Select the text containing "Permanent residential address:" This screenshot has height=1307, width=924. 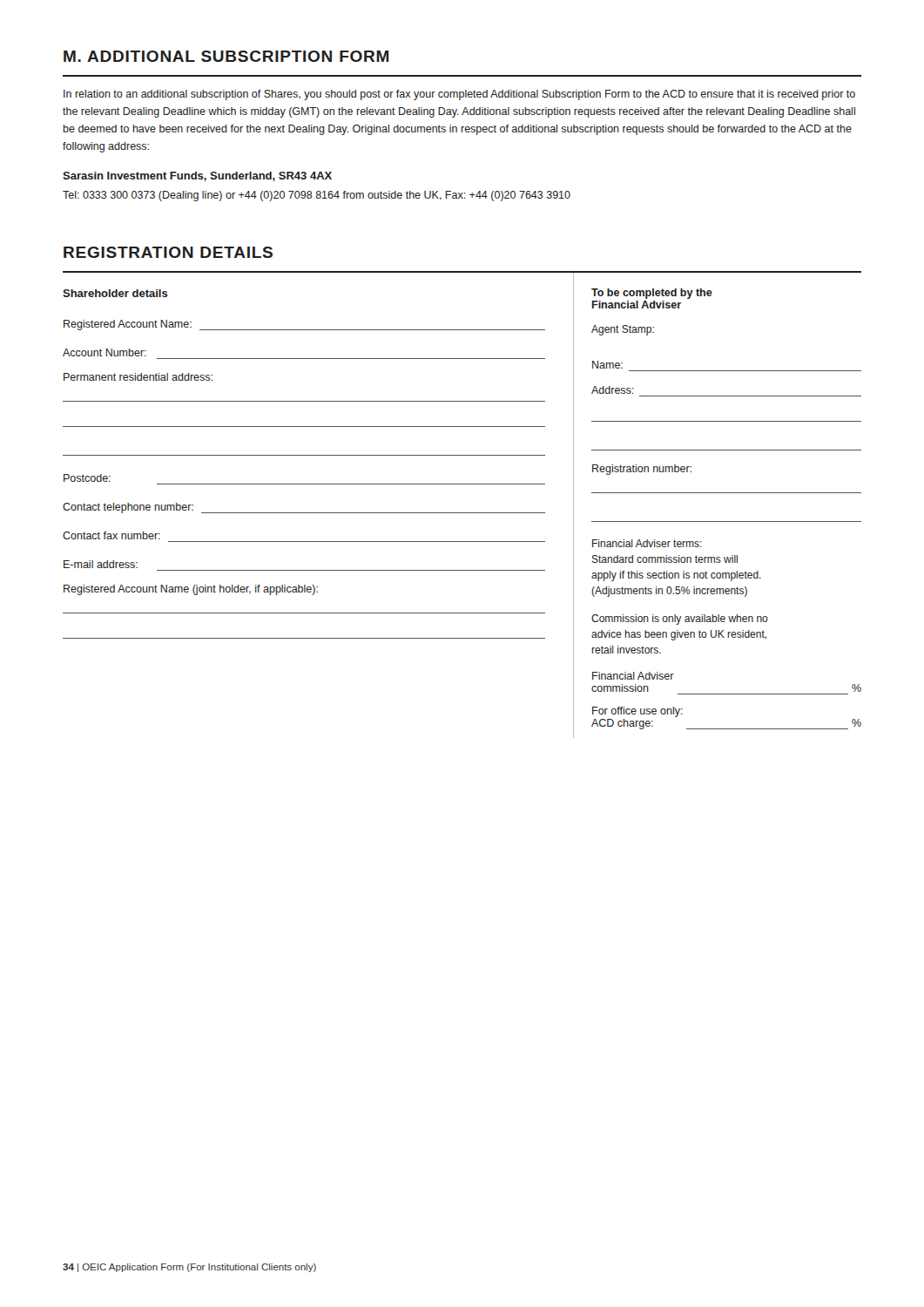pyautogui.click(x=304, y=399)
